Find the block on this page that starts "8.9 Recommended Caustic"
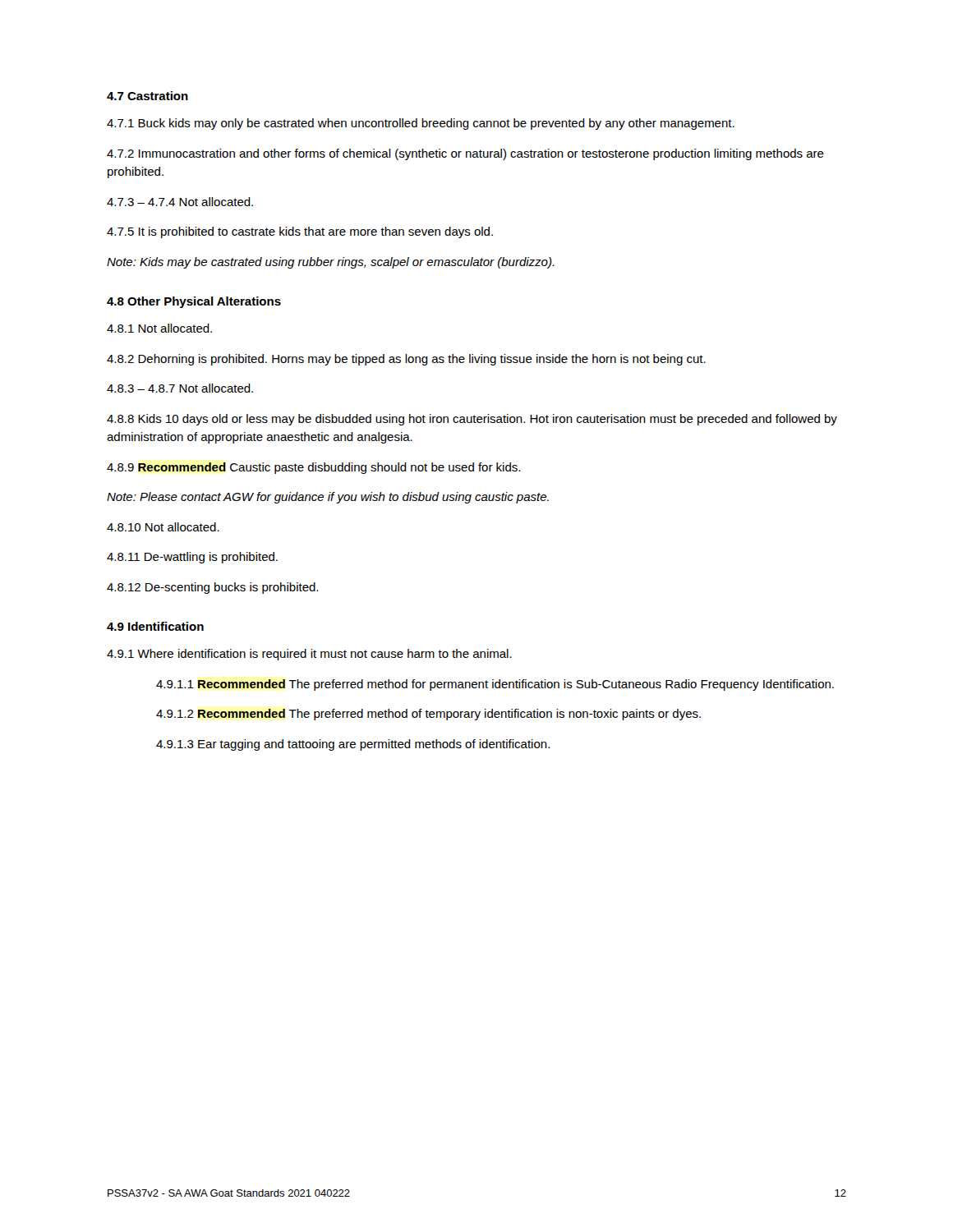 [x=314, y=466]
